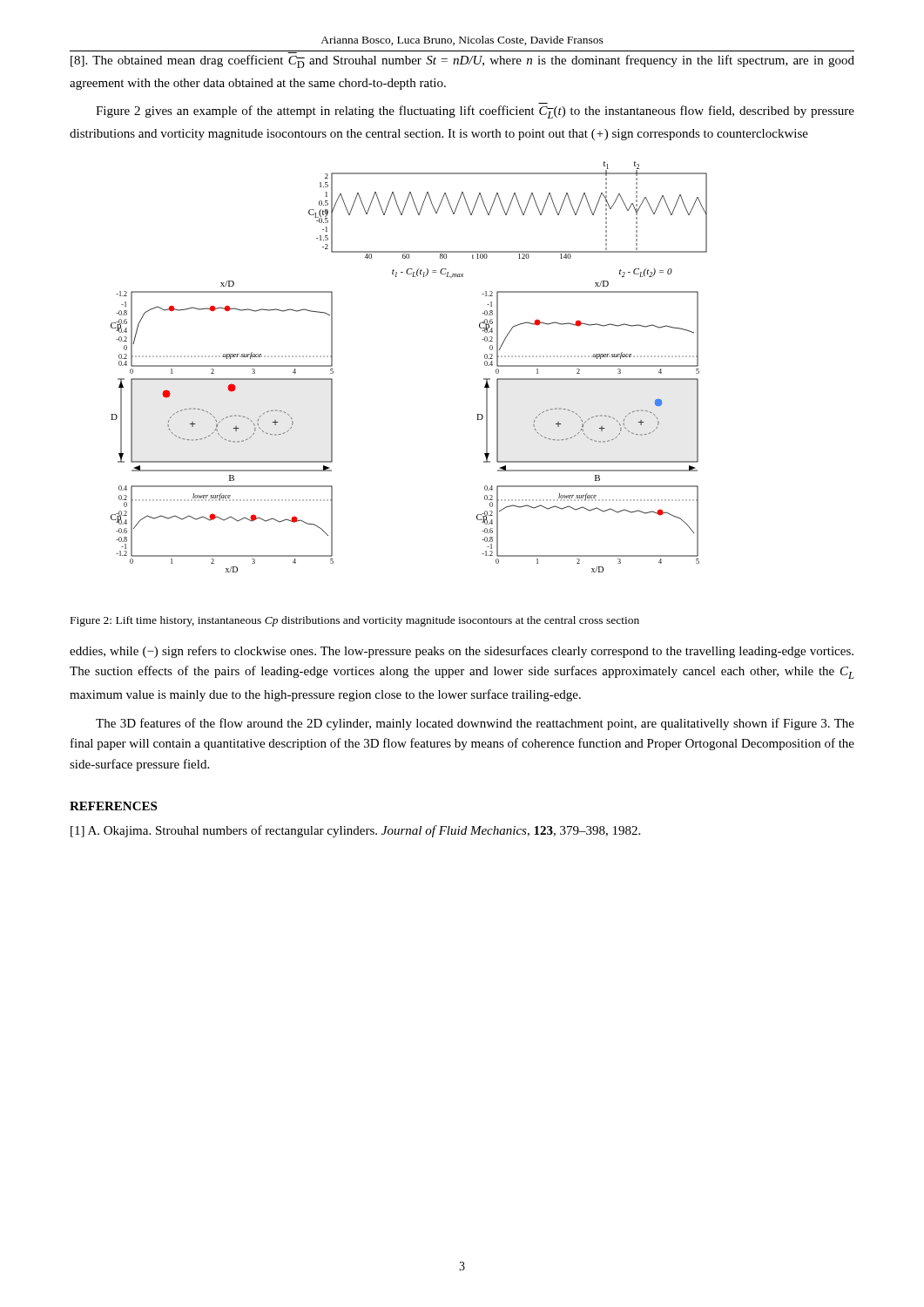
Task: Point to the text block starting "[1] A. Okajima. Strouhal numbers of rectangular cylinders."
Action: pyautogui.click(x=355, y=830)
